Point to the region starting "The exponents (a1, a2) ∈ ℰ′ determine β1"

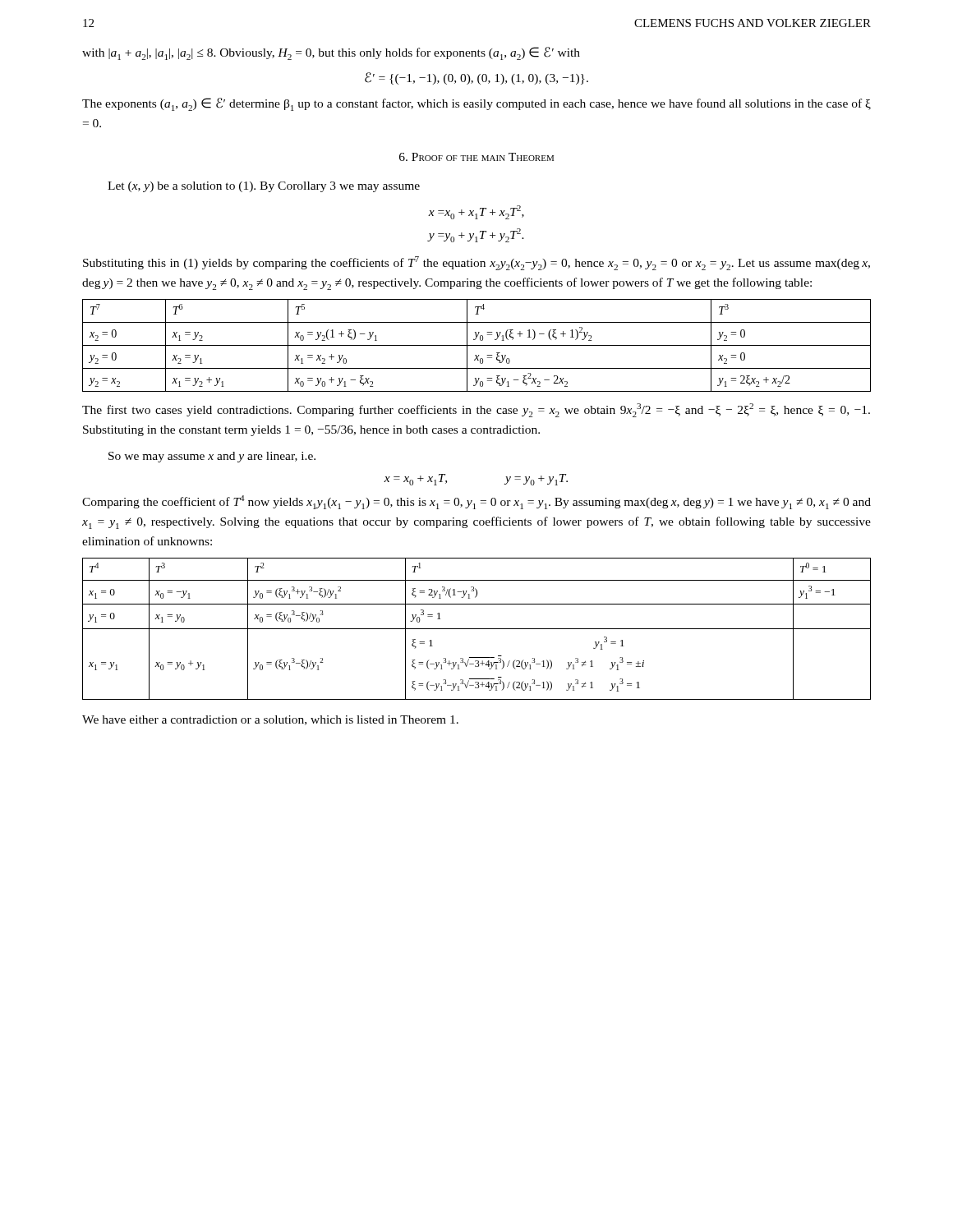[x=476, y=113]
